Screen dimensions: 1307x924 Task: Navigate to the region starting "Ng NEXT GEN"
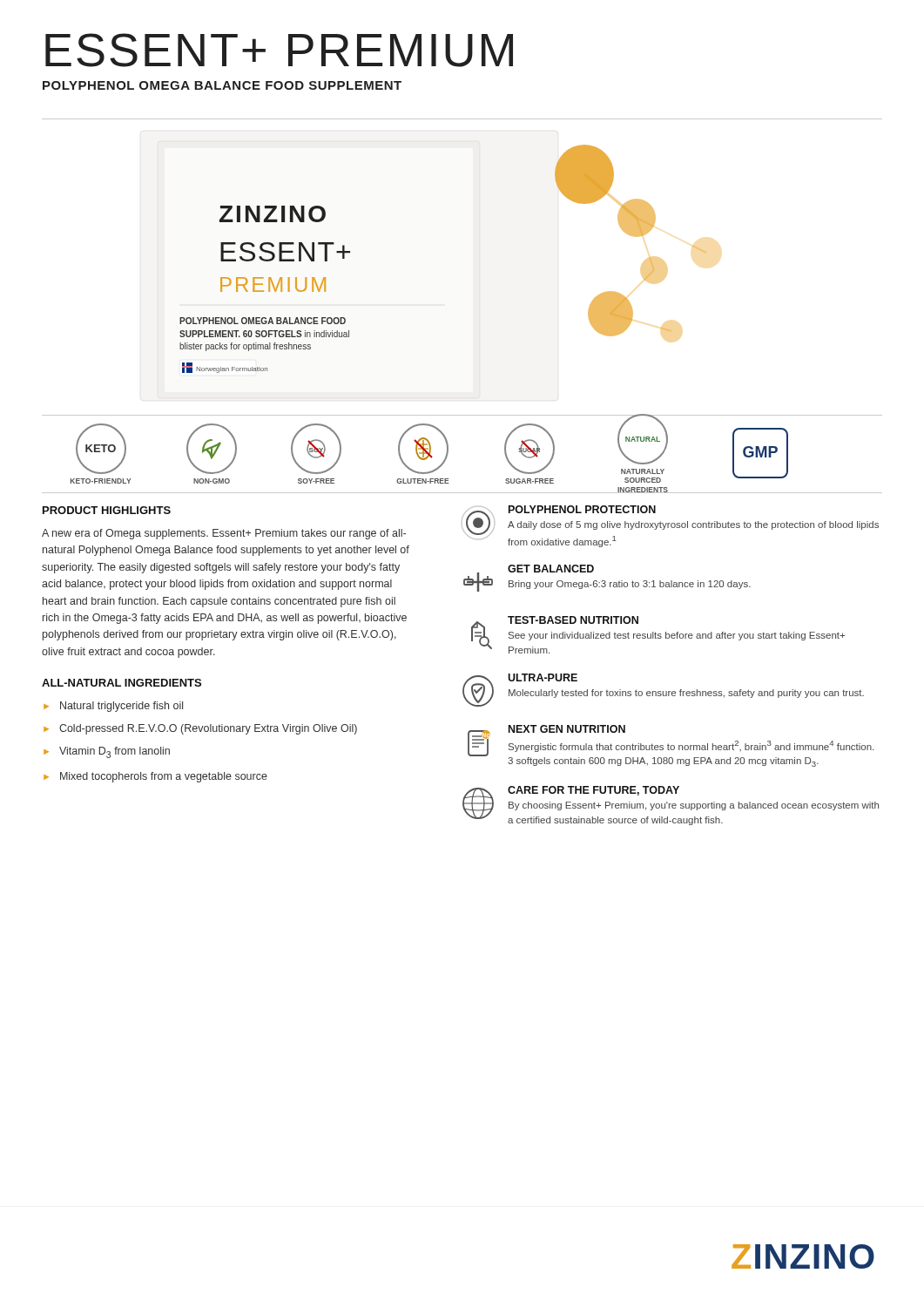pyautogui.click(x=671, y=747)
